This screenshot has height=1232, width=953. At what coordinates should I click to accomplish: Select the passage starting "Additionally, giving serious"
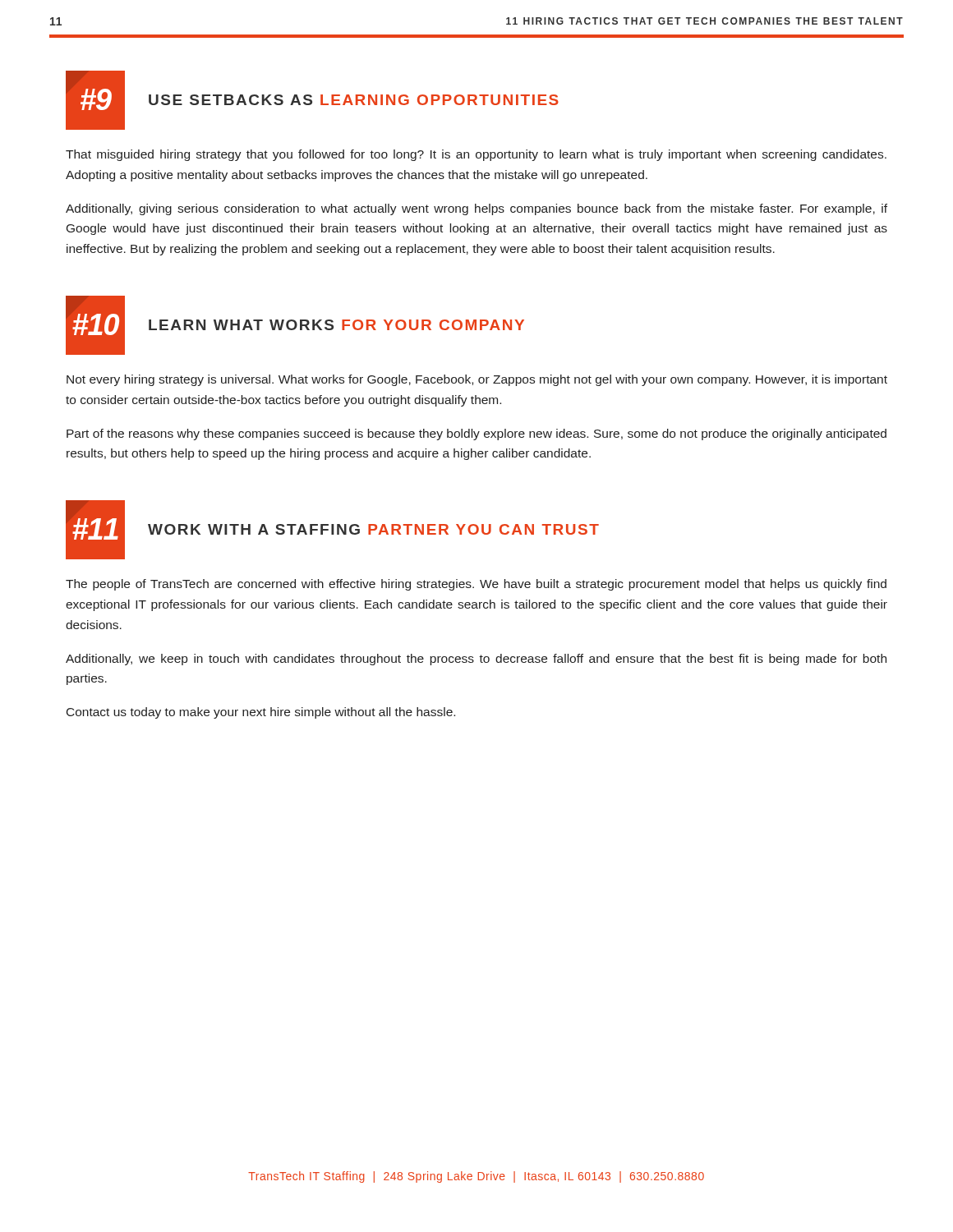pos(476,228)
